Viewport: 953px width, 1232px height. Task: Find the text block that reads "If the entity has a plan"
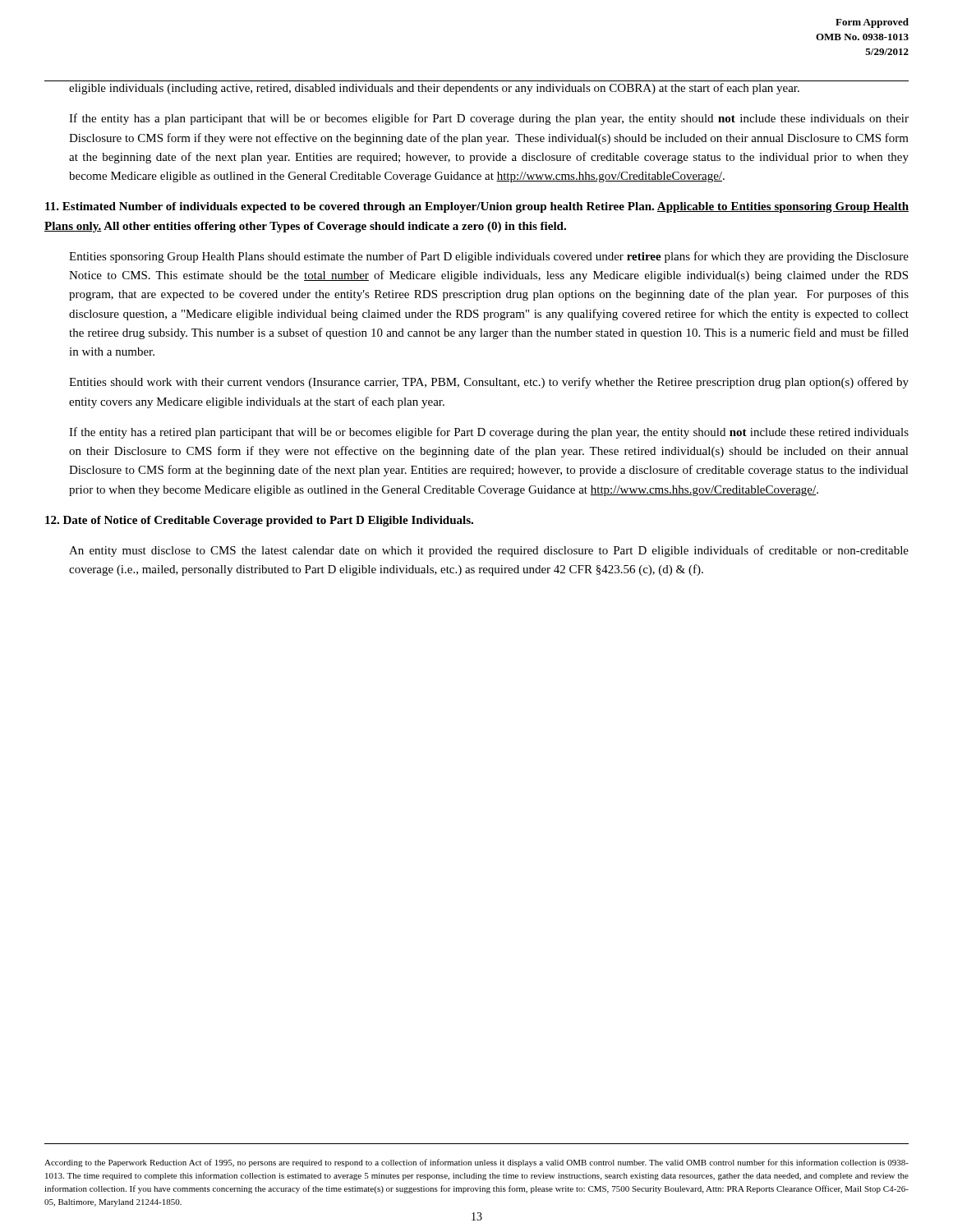(489, 147)
